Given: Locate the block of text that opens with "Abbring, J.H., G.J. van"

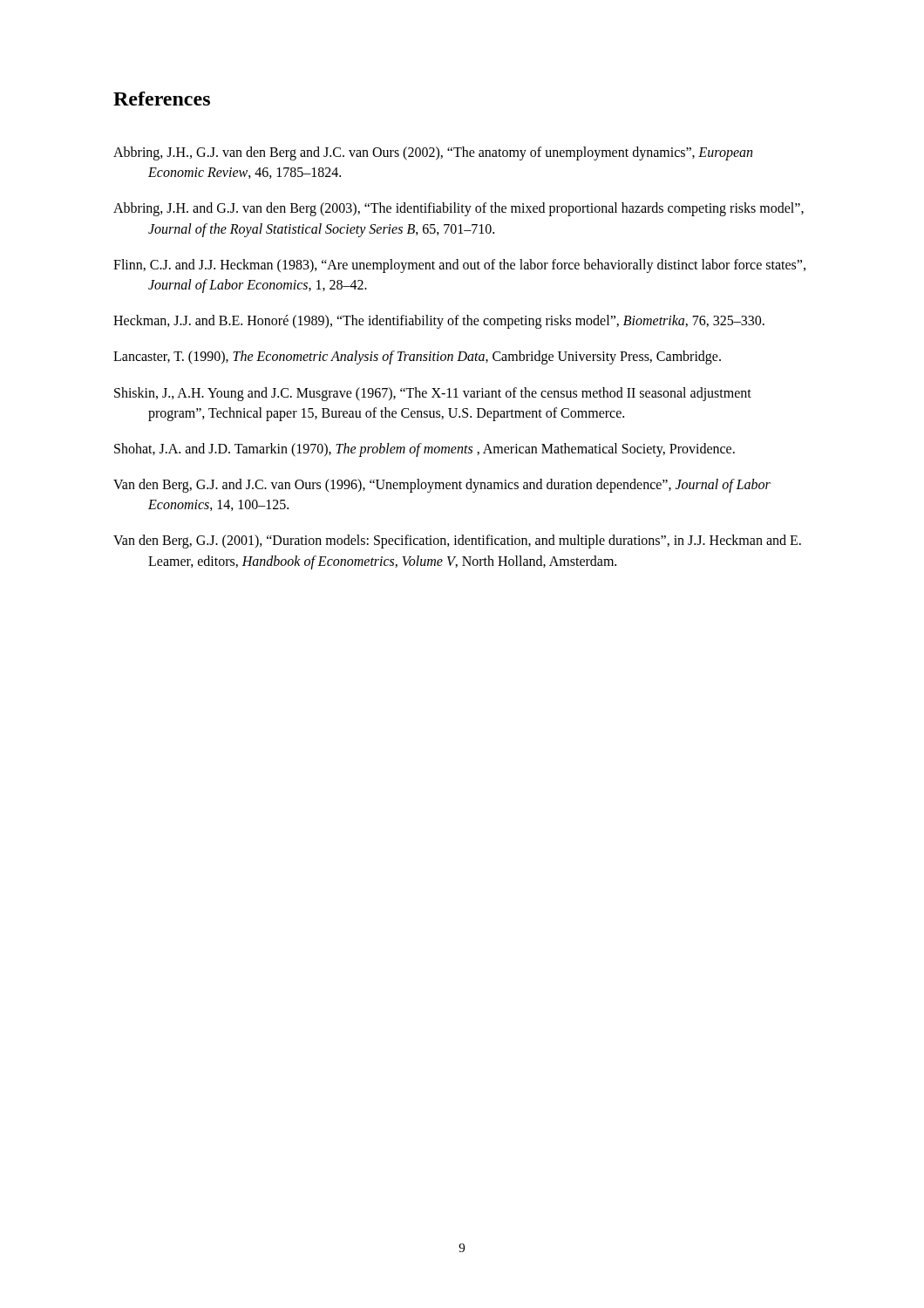Looking at the screenshot, I should 433,162.
